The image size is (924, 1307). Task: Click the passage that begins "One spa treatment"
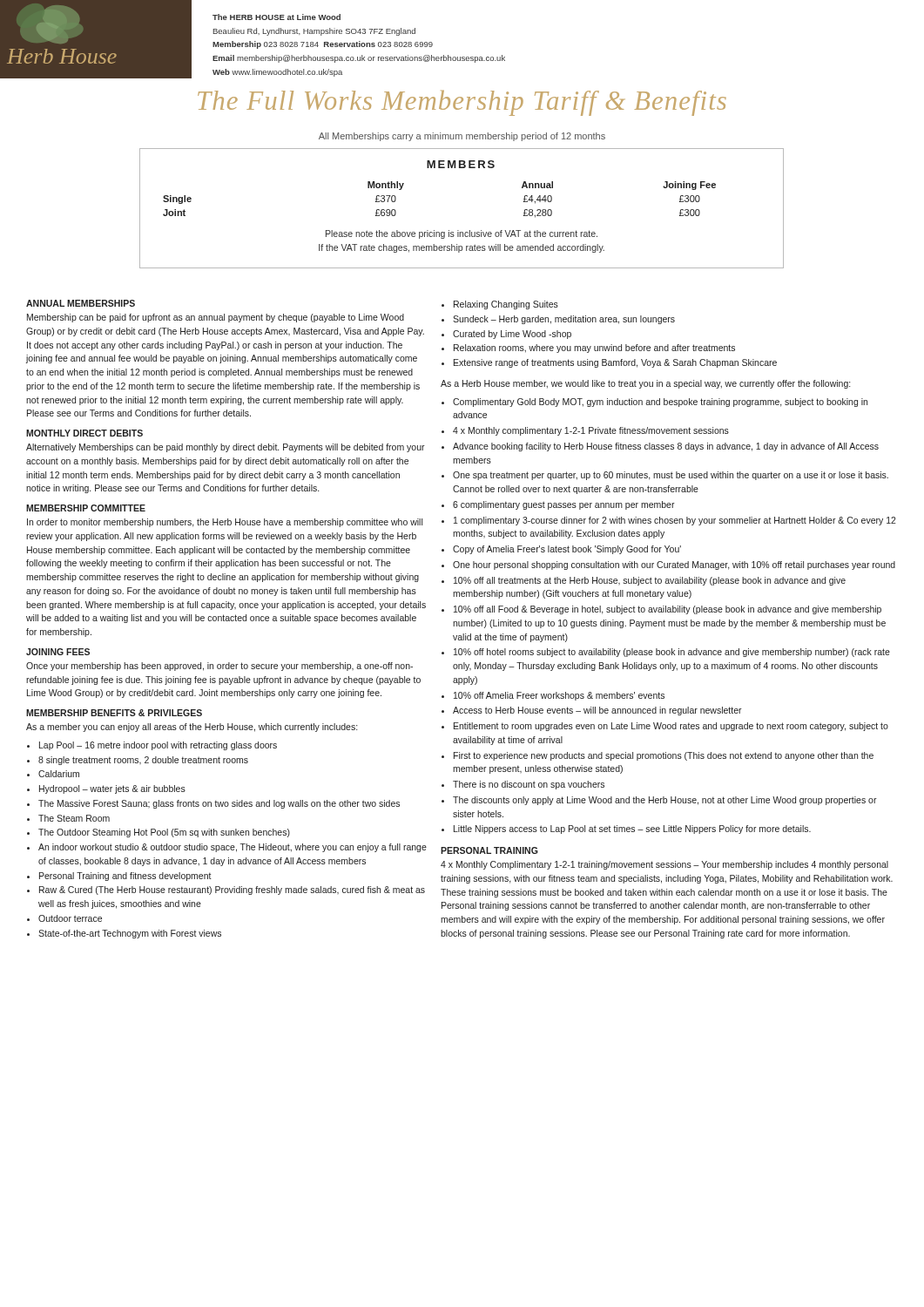[671, 482]
